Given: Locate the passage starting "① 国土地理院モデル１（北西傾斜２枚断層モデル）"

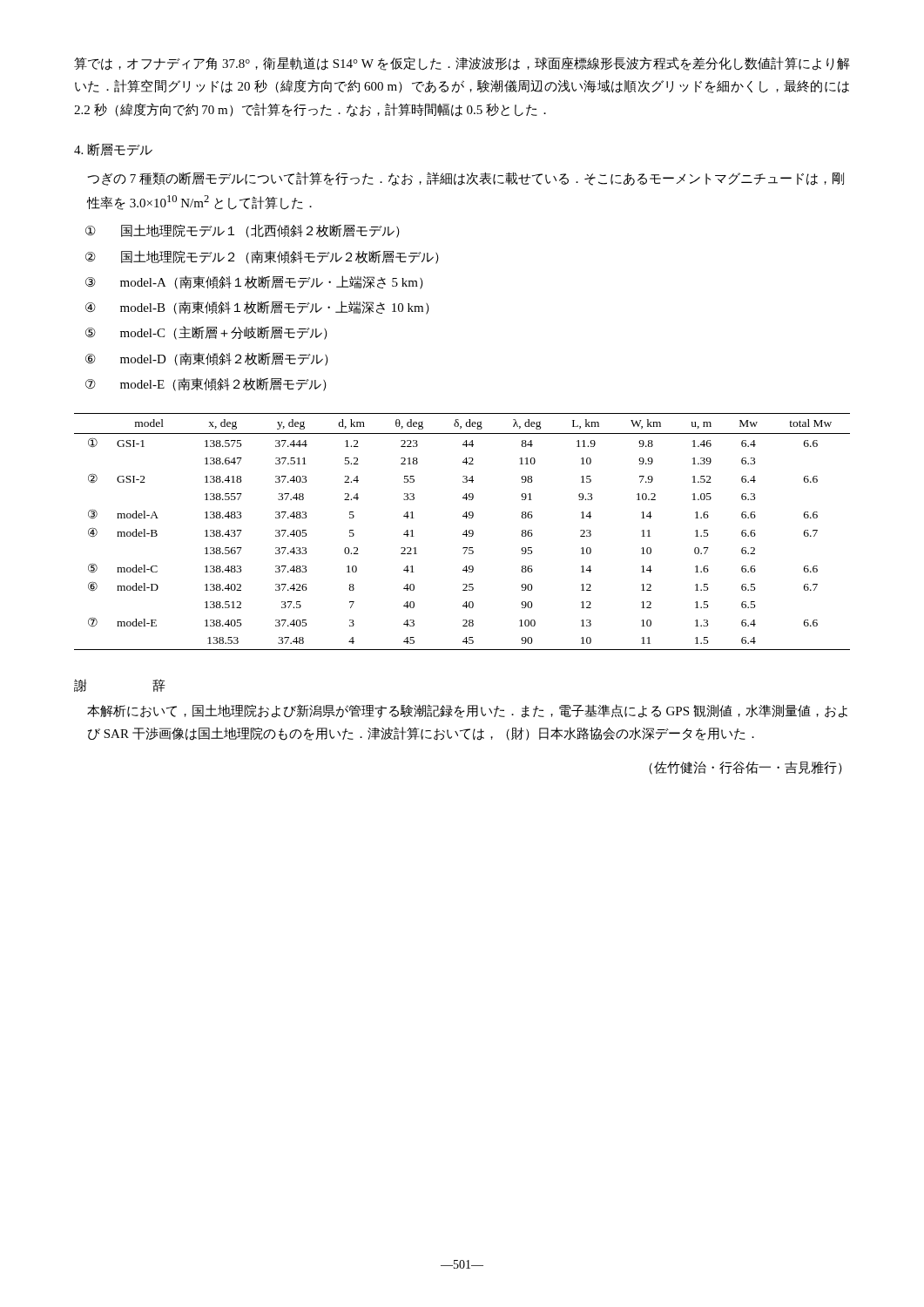Looking at the screenshot, I should tap(243, 231).
